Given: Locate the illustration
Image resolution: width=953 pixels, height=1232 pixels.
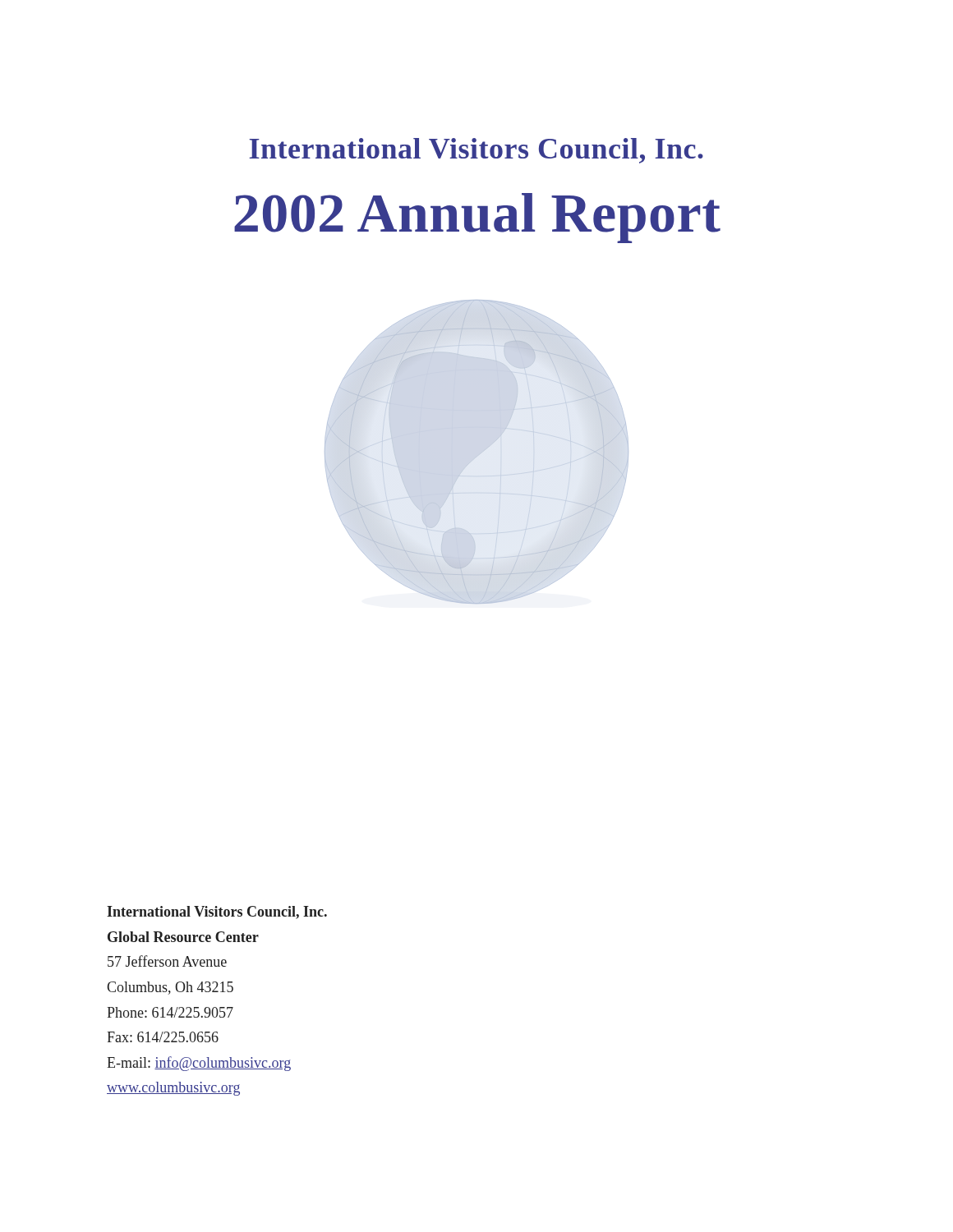Looking at the screenshot, I should (476, 452).
